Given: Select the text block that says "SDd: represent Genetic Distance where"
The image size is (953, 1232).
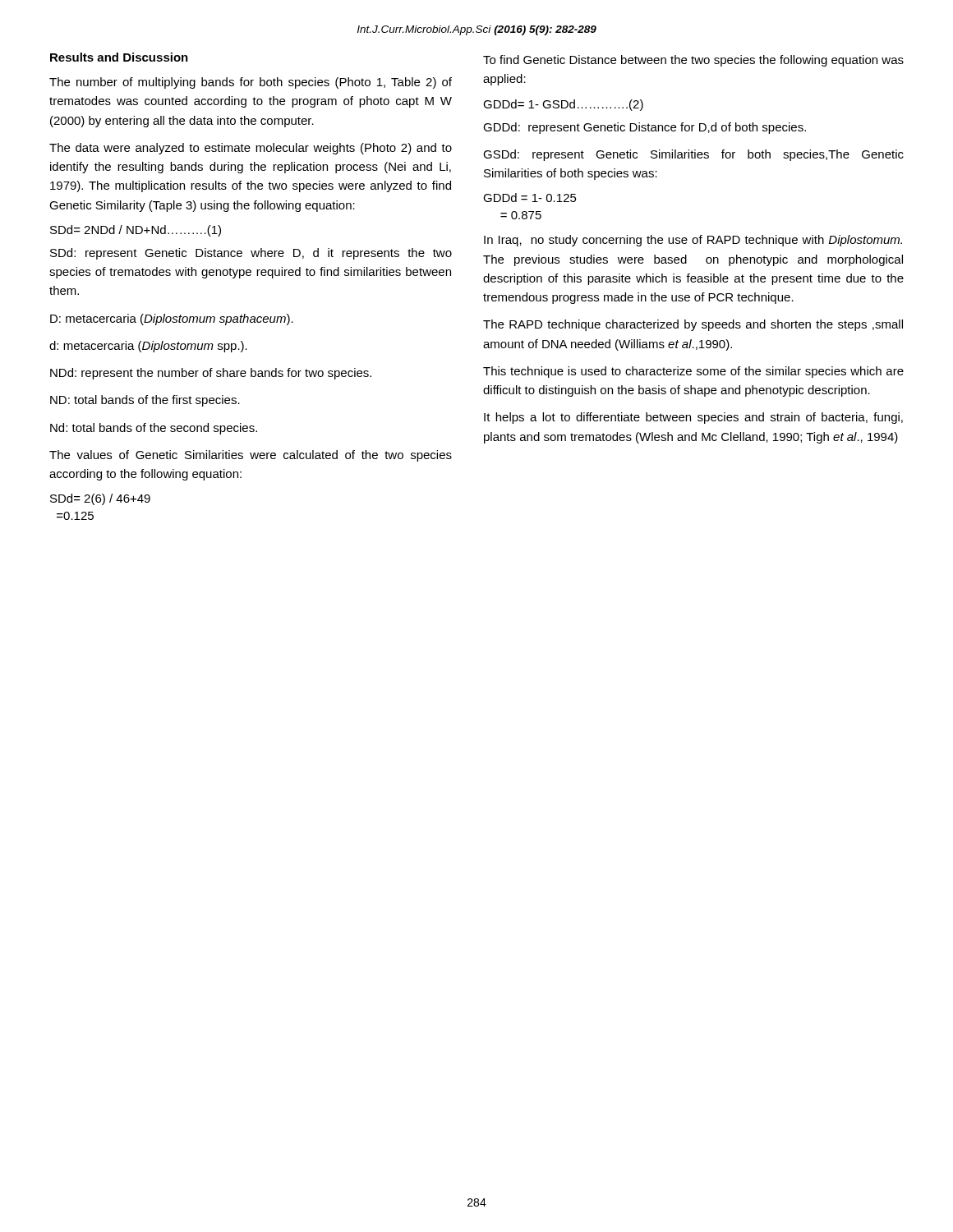Looking at the screenshot, I should pyautogui.click(x=251, y=363).
